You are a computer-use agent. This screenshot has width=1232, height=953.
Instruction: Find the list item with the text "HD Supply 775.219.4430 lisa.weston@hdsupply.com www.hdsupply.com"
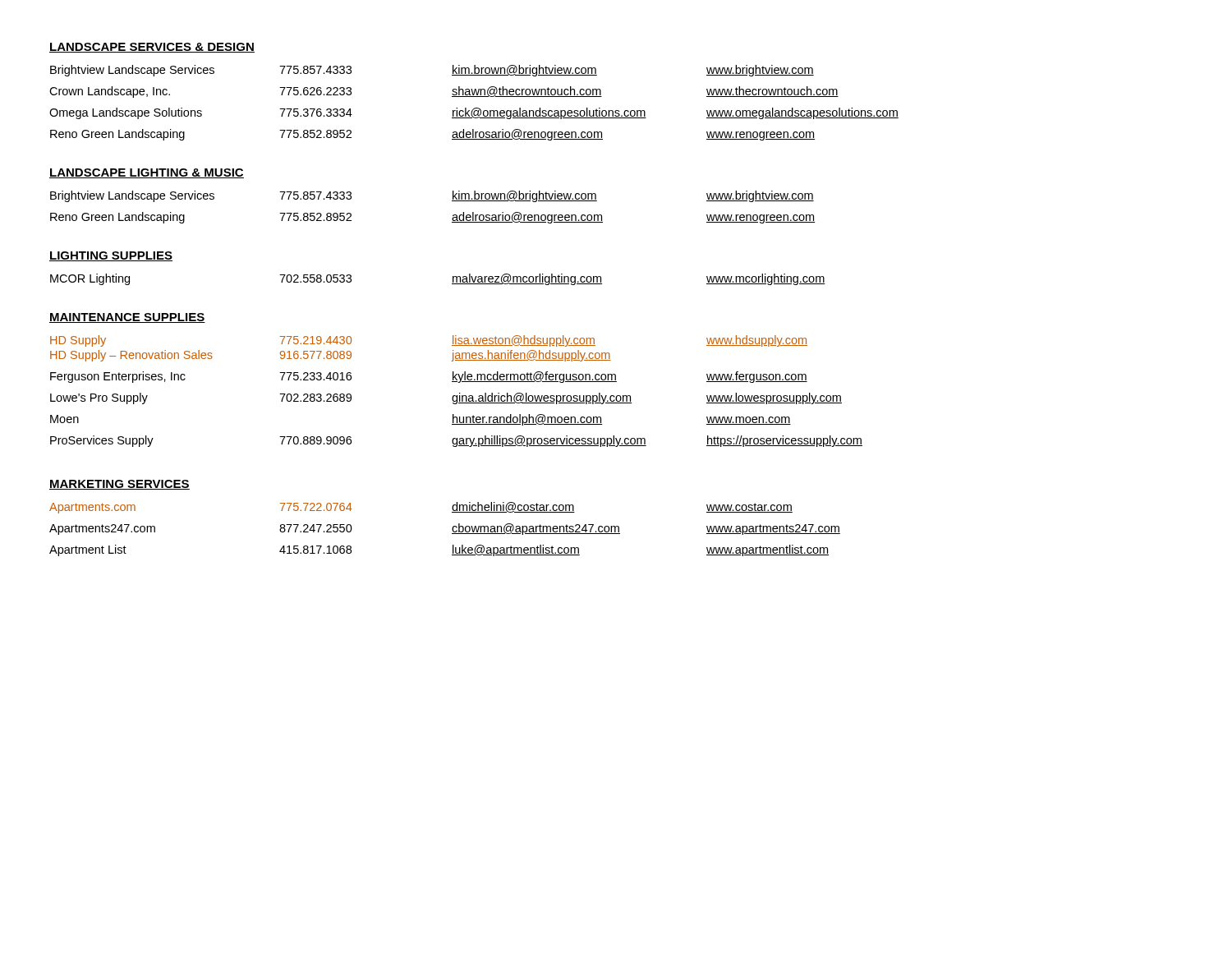point(493,340)
